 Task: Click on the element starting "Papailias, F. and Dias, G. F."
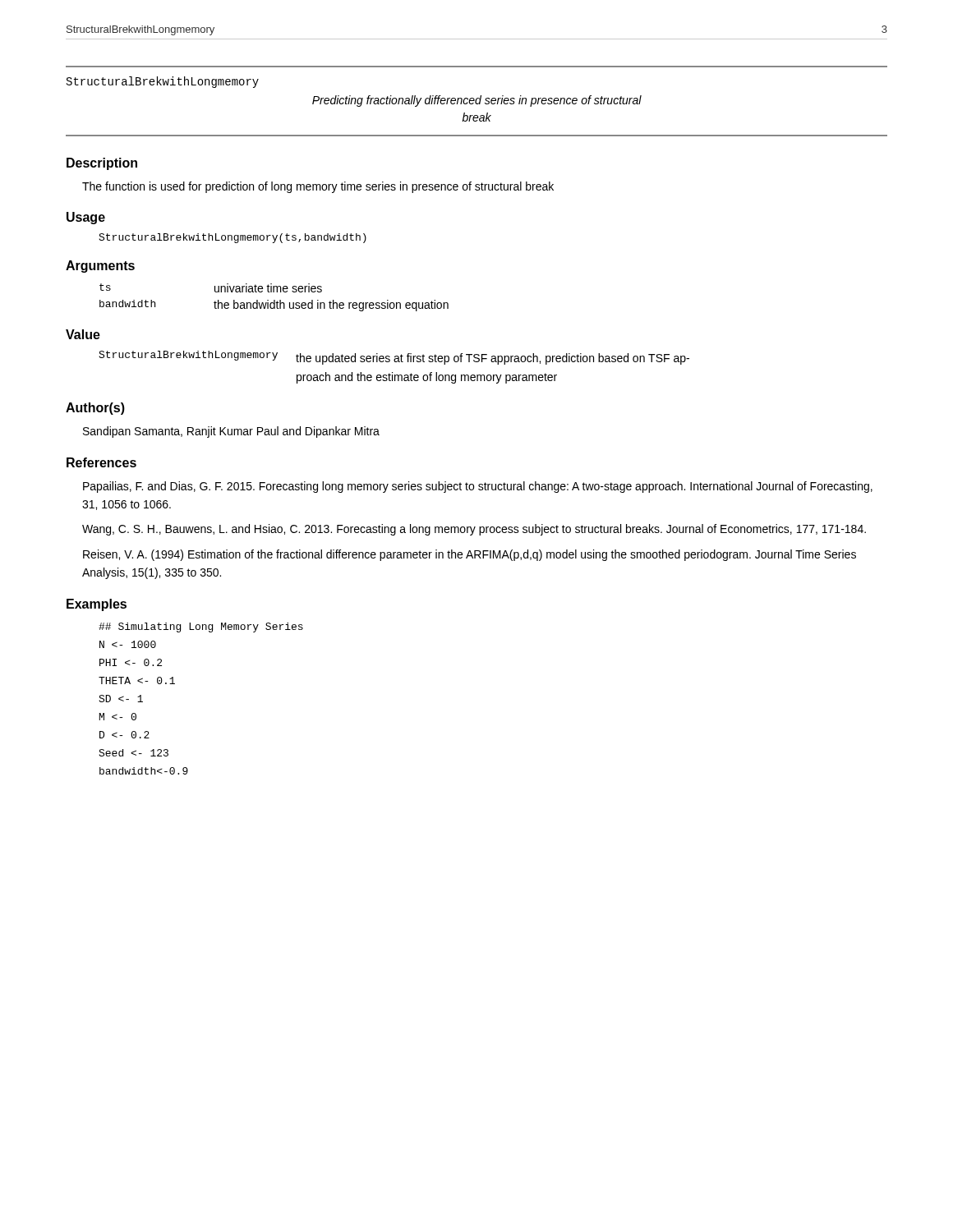478,495
